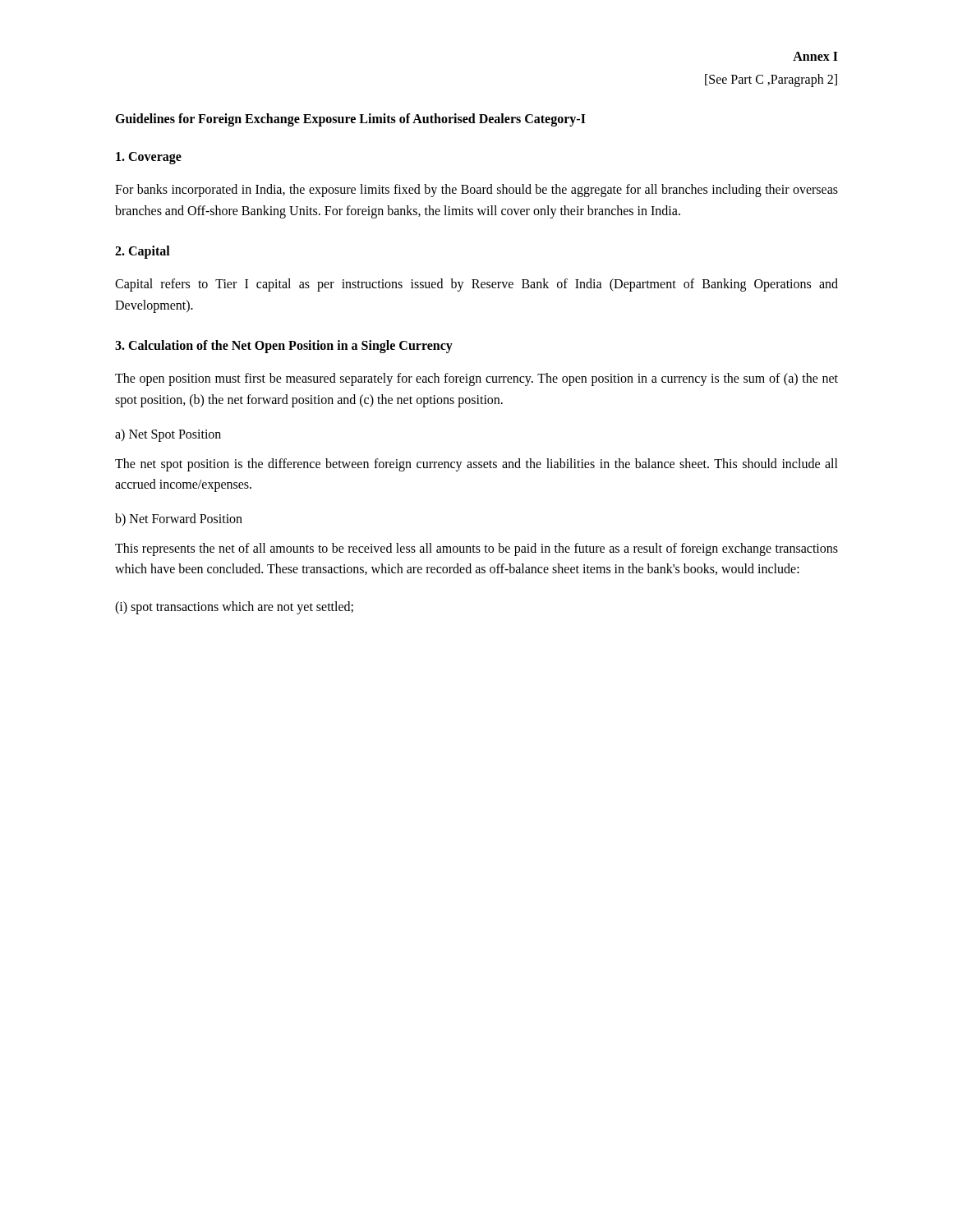Image resolution: width=953 pixels, height=1232 pixels.
Task: Locate the passage starting "2. Capital"
Action: (x=142, y=251)
